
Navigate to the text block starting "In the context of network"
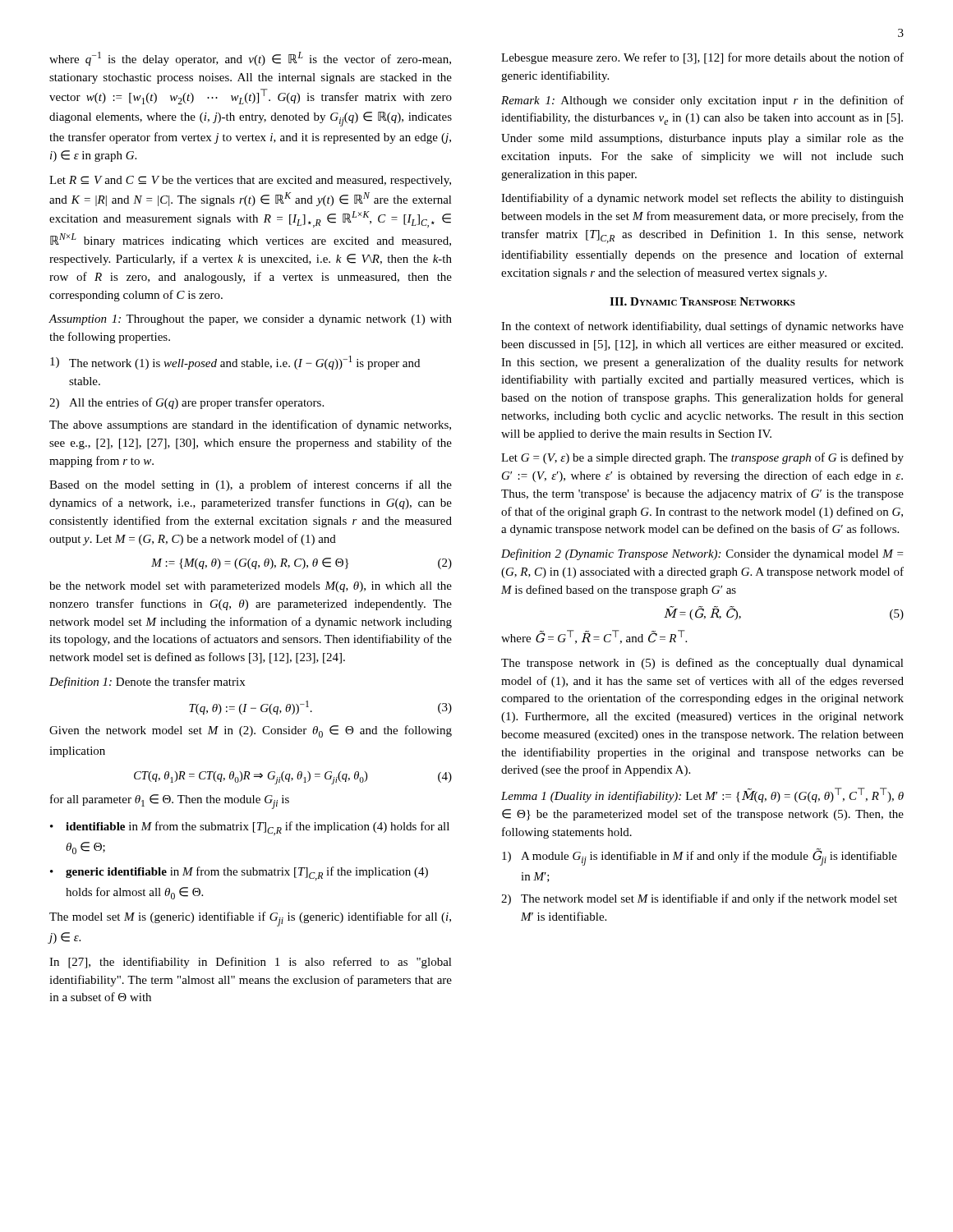(702, 381)
